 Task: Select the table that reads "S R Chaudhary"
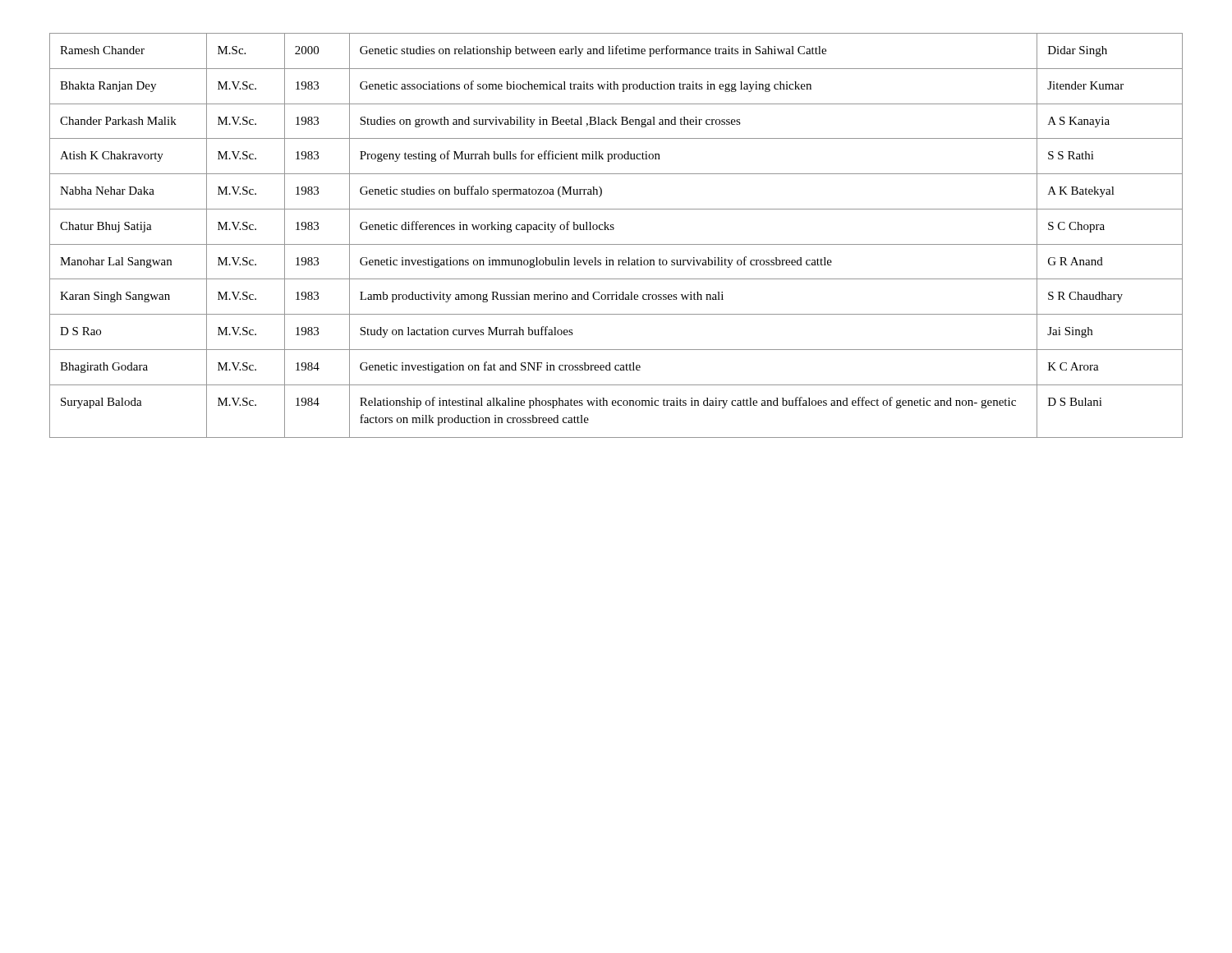click(616, 235)
